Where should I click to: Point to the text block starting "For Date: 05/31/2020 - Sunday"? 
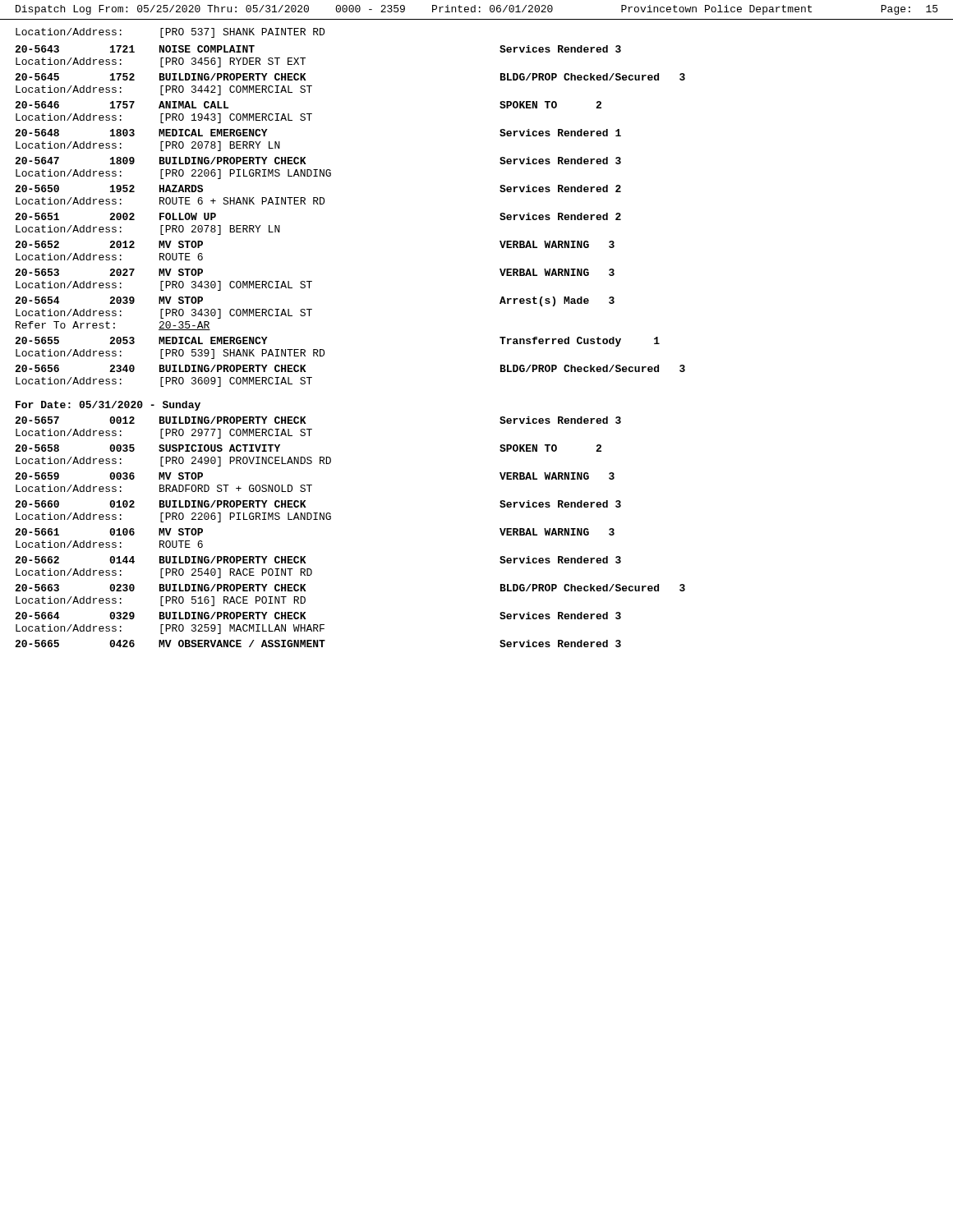108,405
